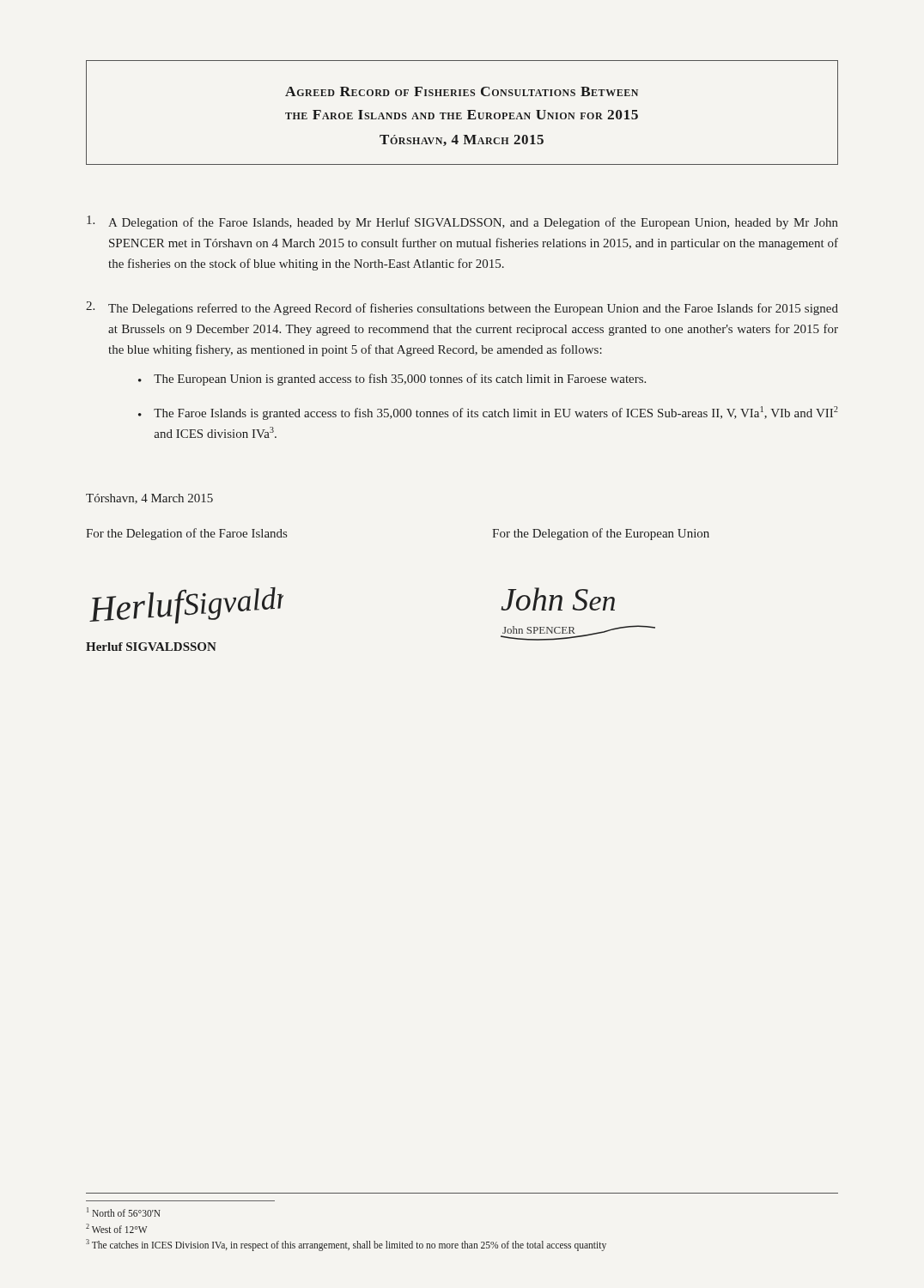
Task: Find the text block containing "The Delegations referred to the Agreed"
Action: [x=462, y=329]
